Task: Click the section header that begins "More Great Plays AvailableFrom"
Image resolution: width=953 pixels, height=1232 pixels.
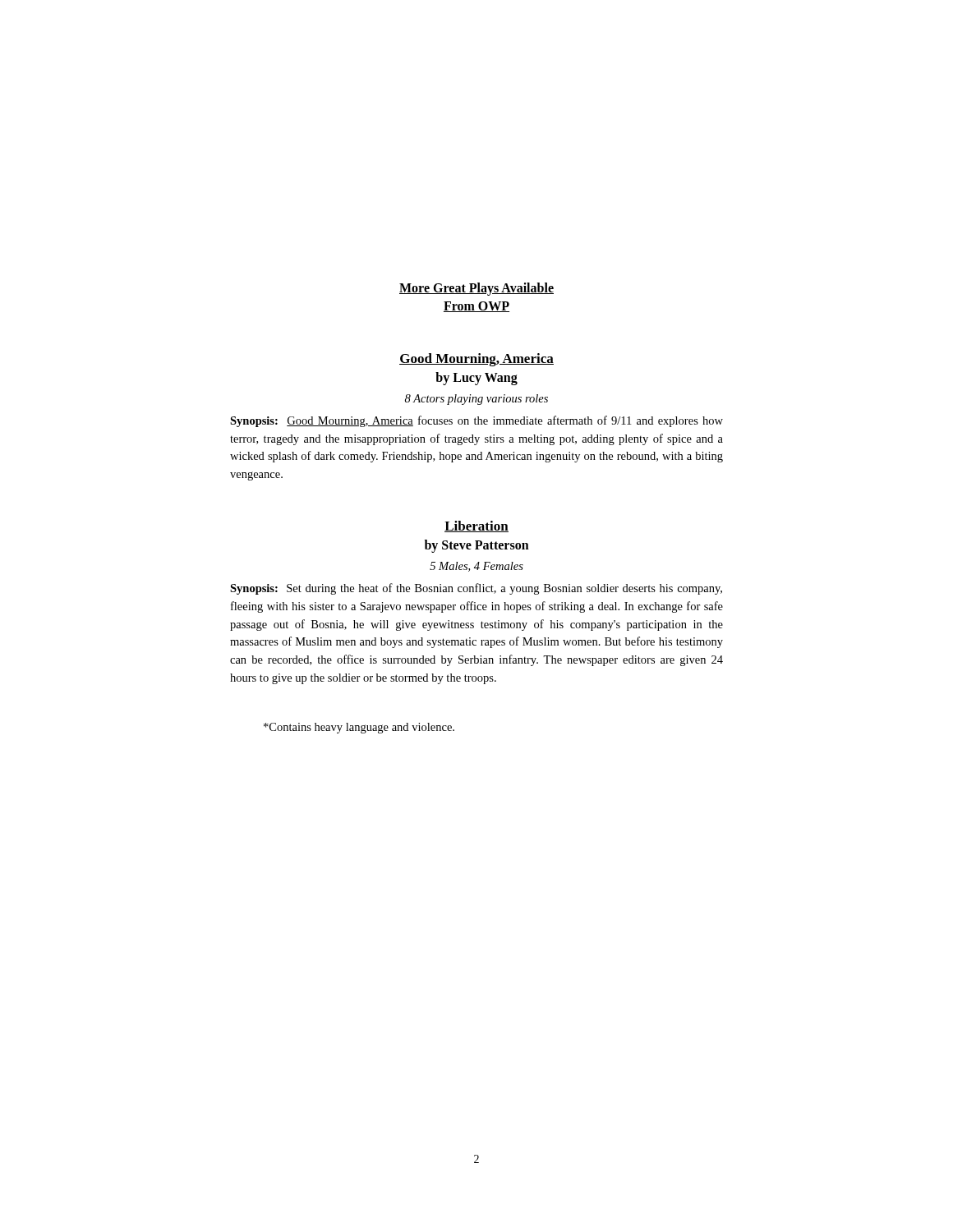Action: tap(476, 297)
